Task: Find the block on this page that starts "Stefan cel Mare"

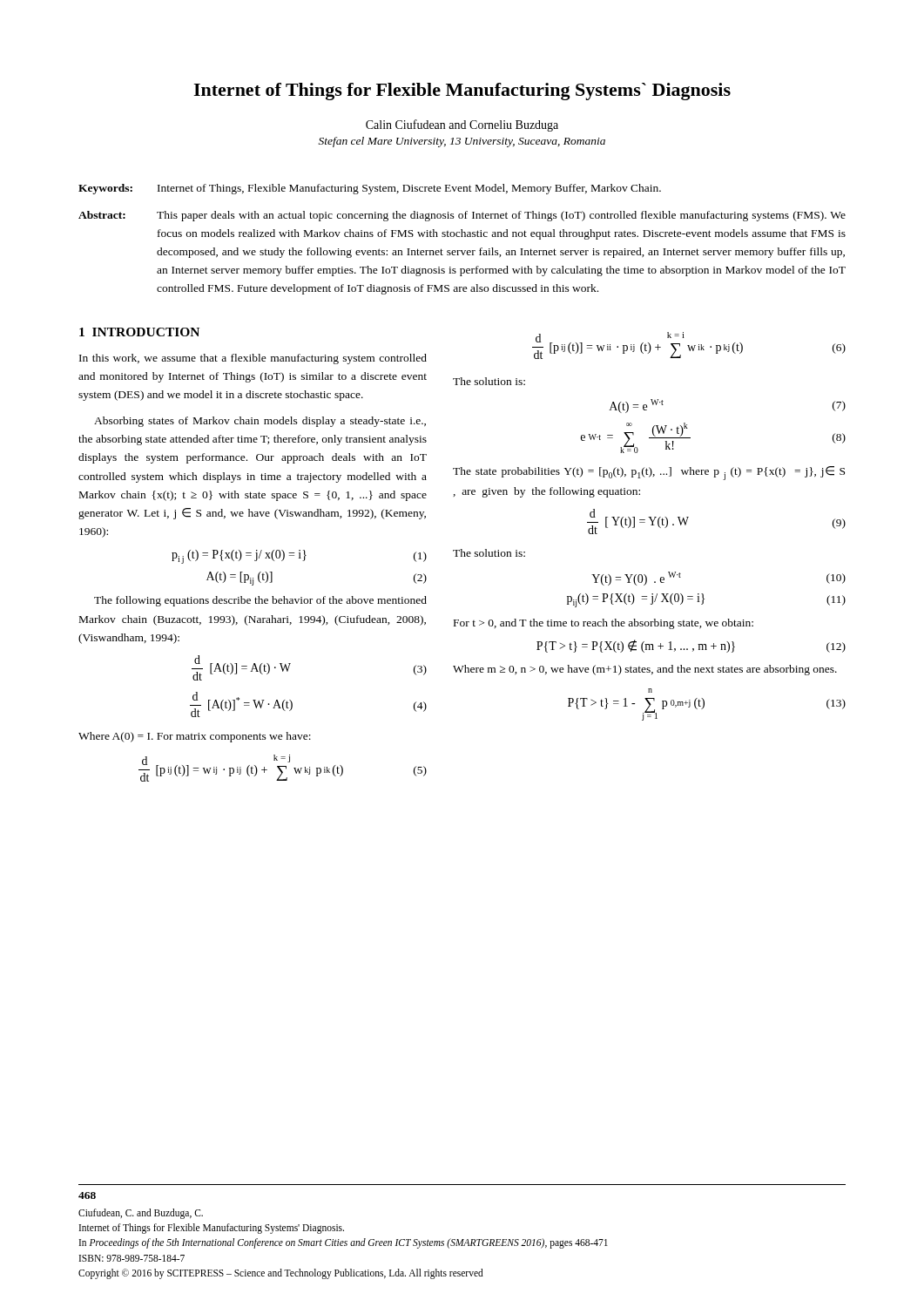Action: coord(462,141)
